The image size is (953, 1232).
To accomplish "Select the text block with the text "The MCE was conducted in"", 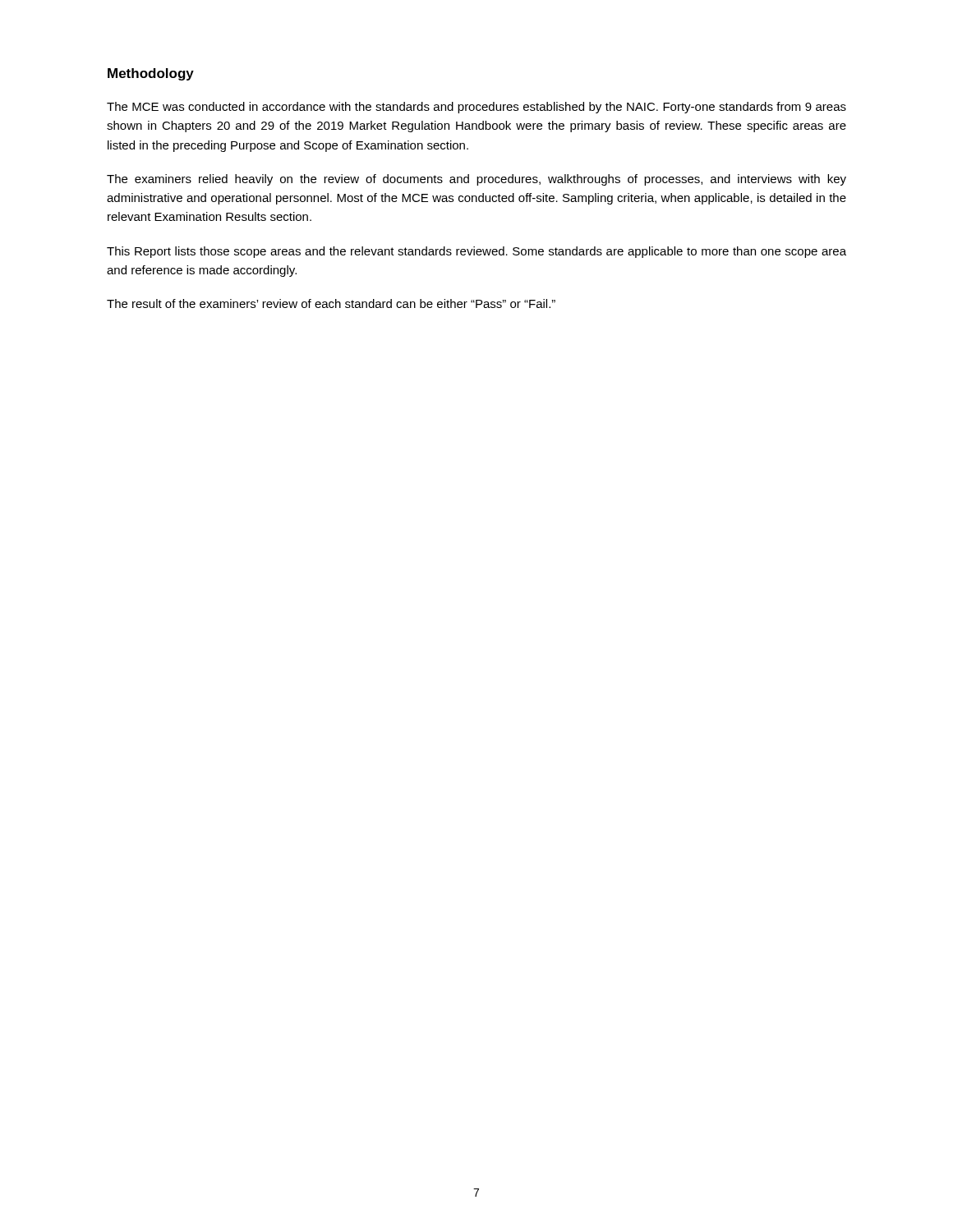I will tap(476, 125).
